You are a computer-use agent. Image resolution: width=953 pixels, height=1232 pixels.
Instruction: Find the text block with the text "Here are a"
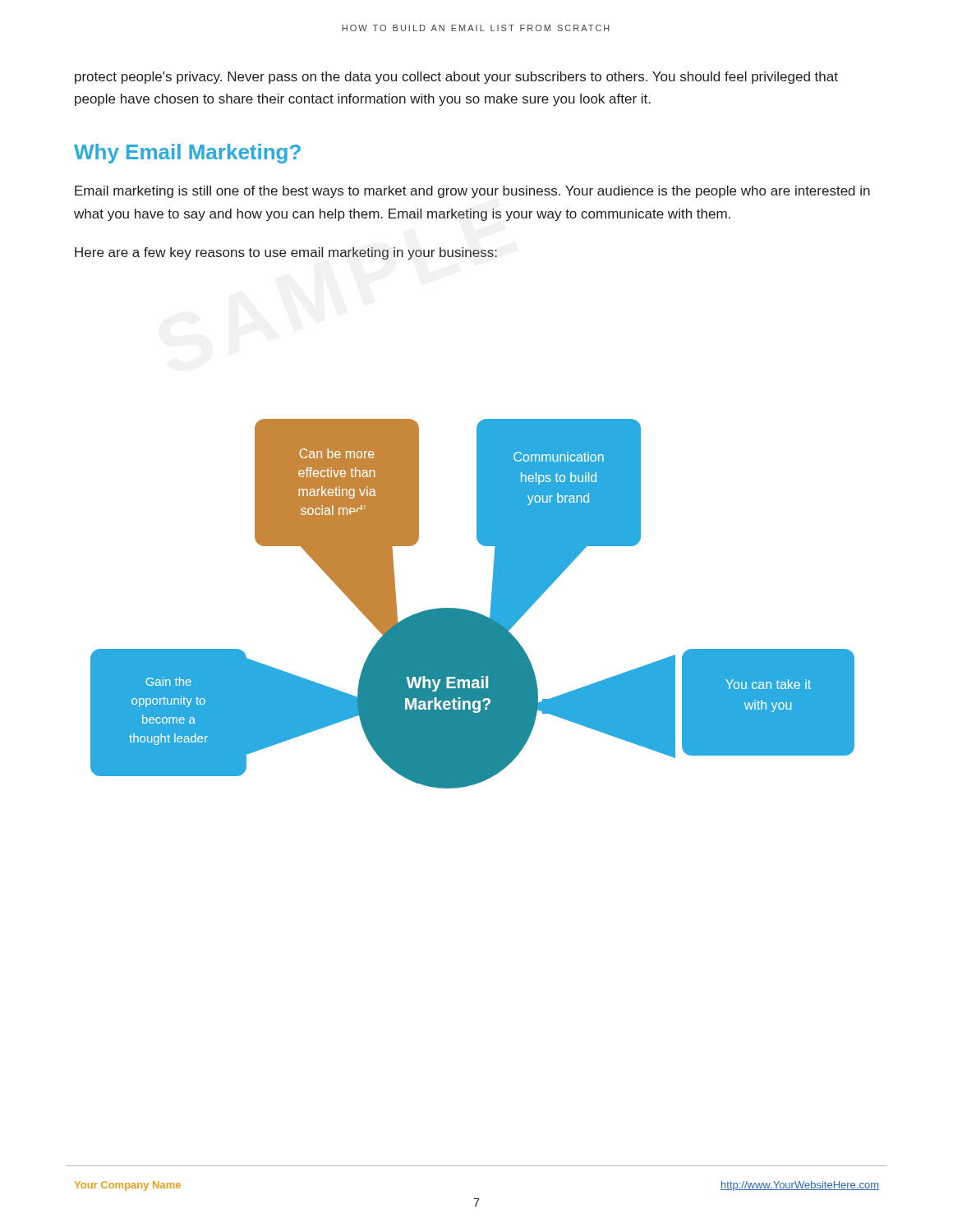click(x=286, y=252)
